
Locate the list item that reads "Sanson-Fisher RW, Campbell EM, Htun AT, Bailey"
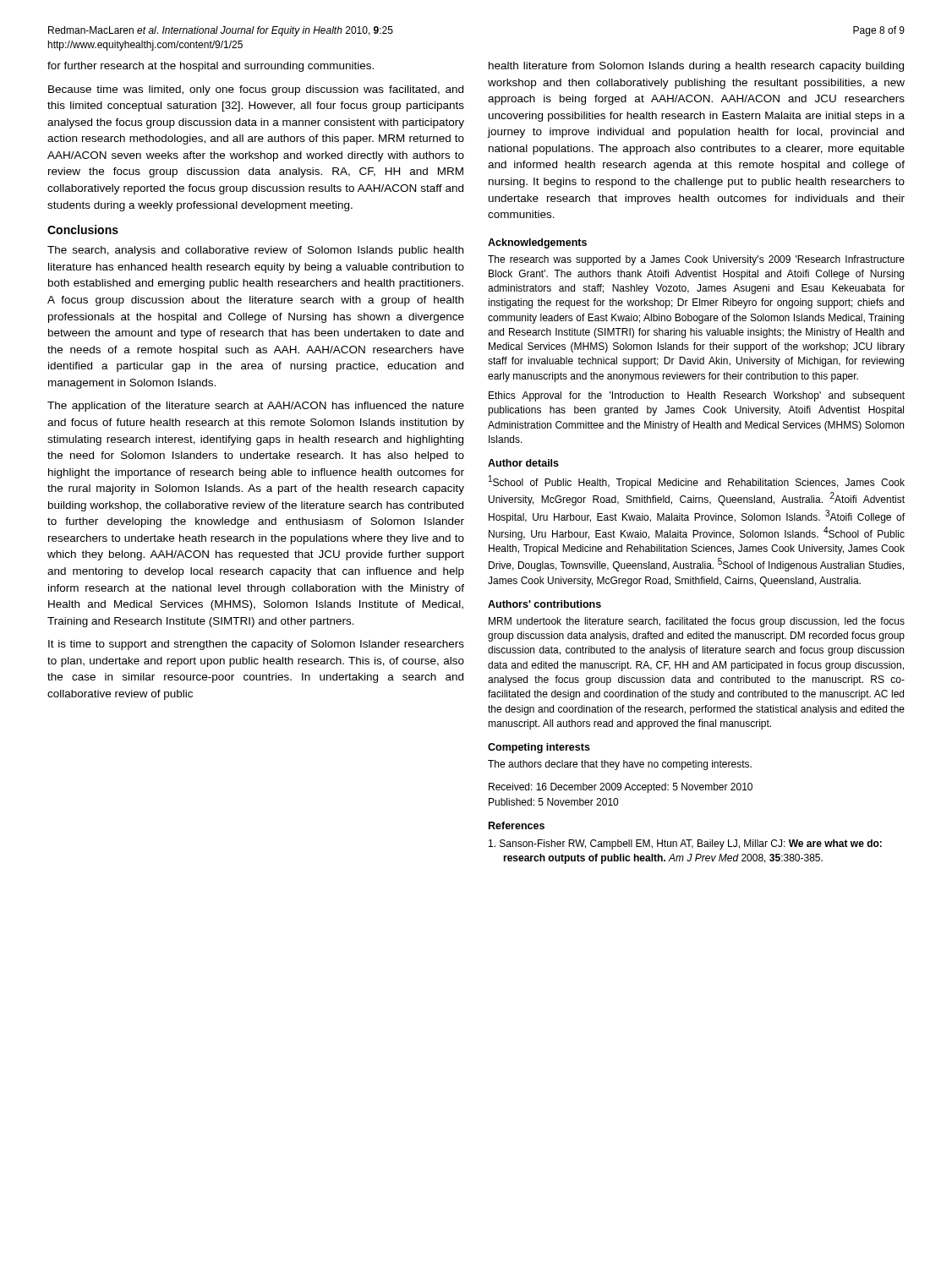(685, 851)
